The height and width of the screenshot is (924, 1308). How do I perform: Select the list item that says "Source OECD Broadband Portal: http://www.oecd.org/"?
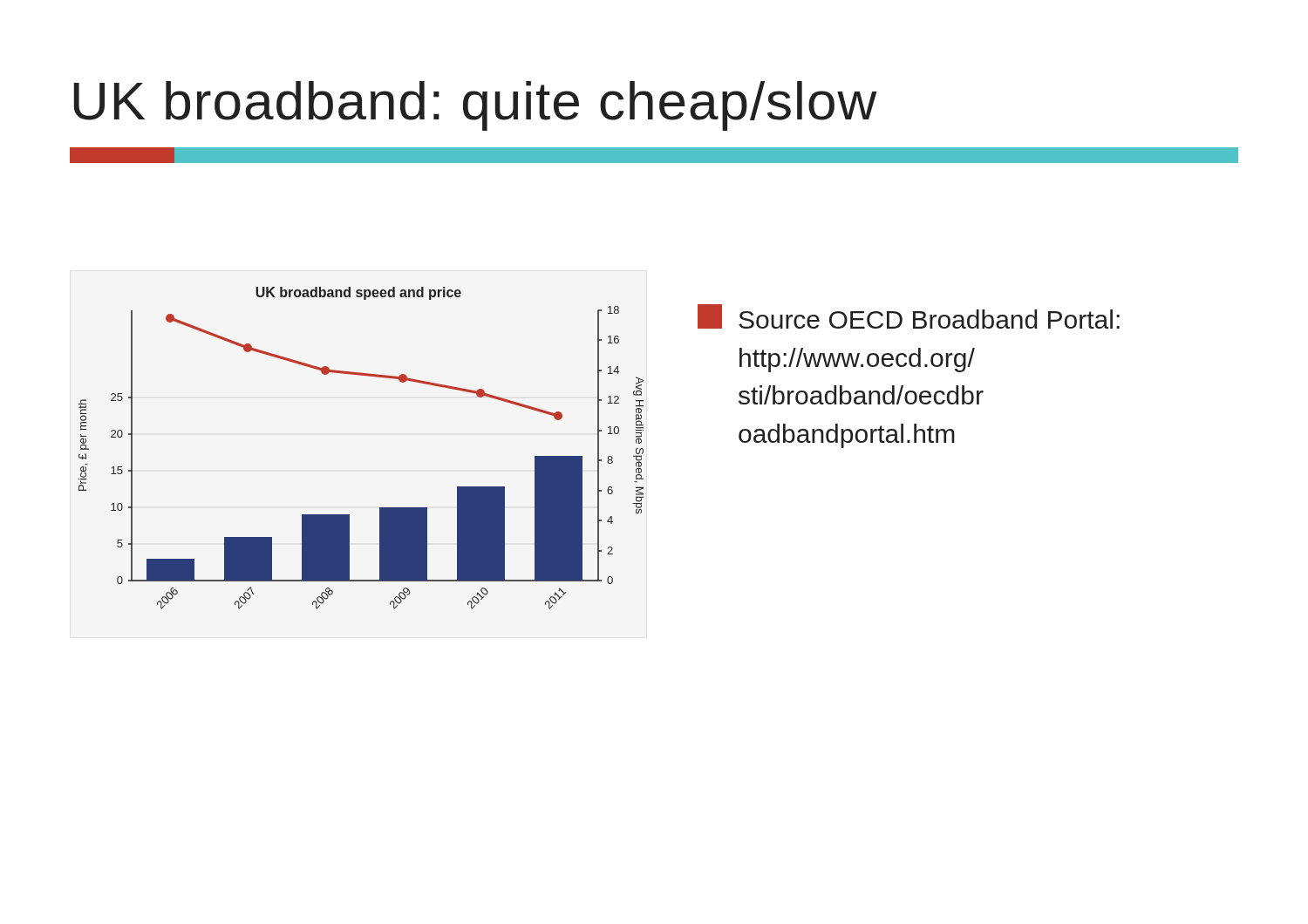coord(950,377)
